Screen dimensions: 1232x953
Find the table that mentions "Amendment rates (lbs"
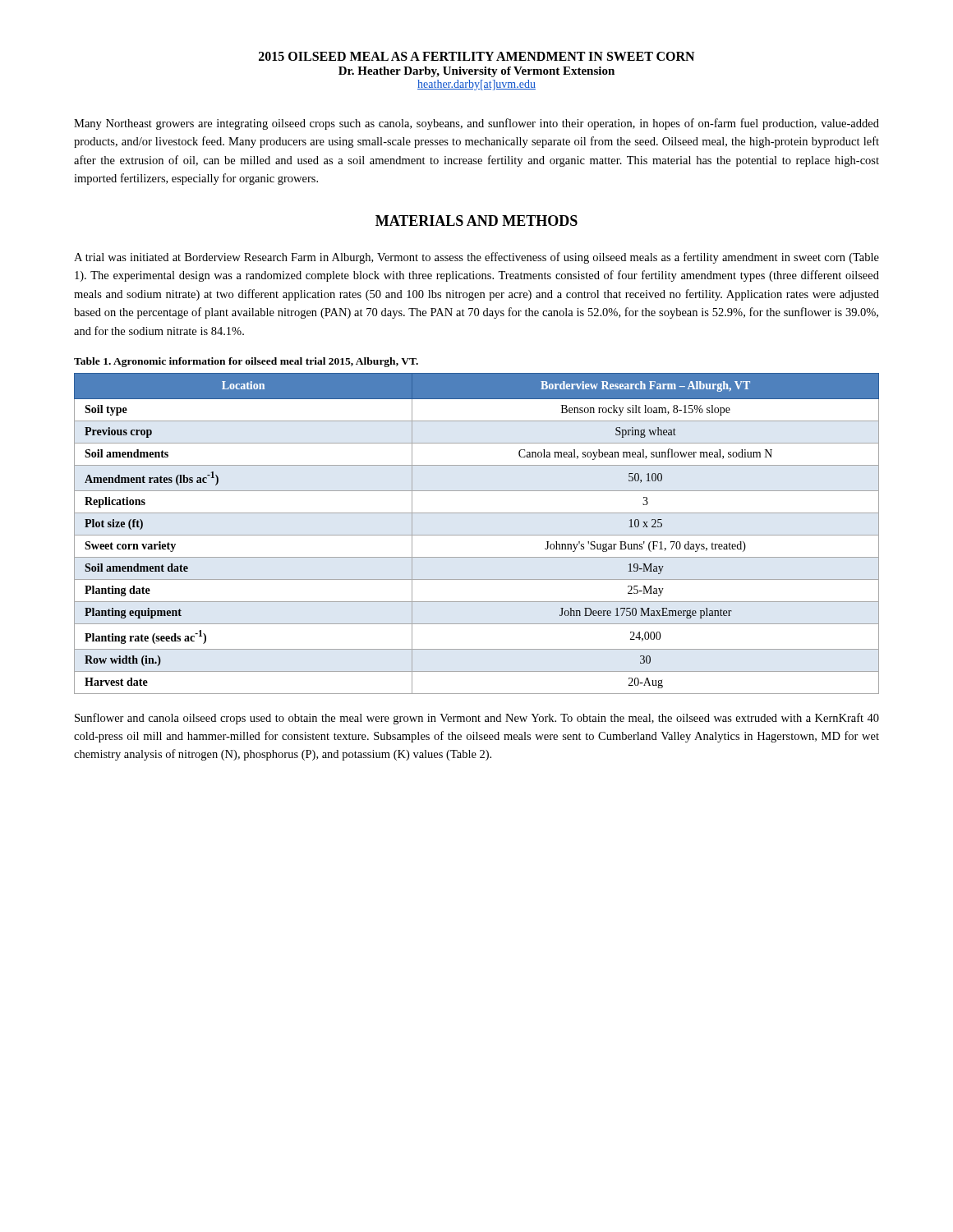coord(476,533)
